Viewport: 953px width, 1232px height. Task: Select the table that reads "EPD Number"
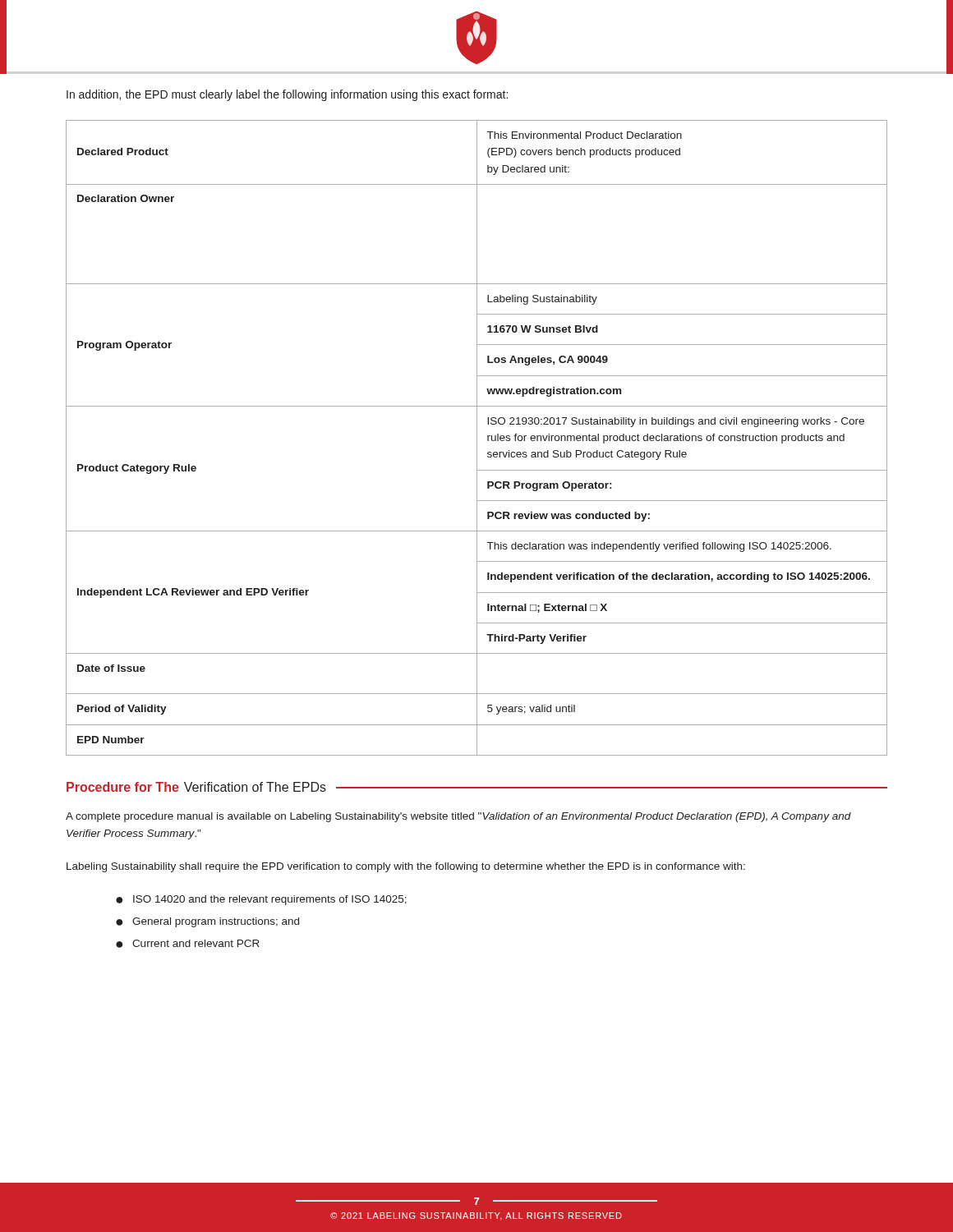(476, 438)
